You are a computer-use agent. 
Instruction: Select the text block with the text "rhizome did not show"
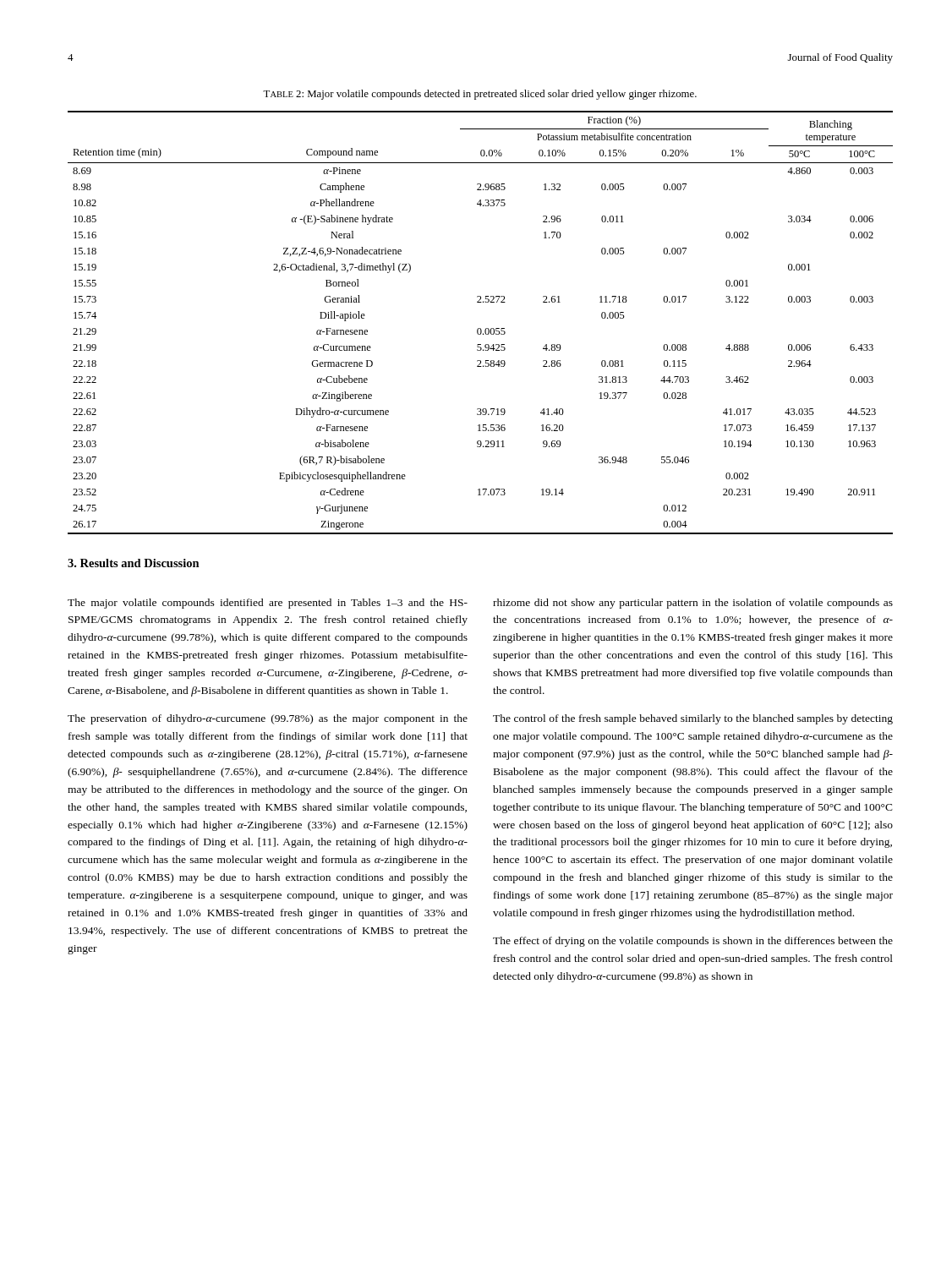point(693,646)
